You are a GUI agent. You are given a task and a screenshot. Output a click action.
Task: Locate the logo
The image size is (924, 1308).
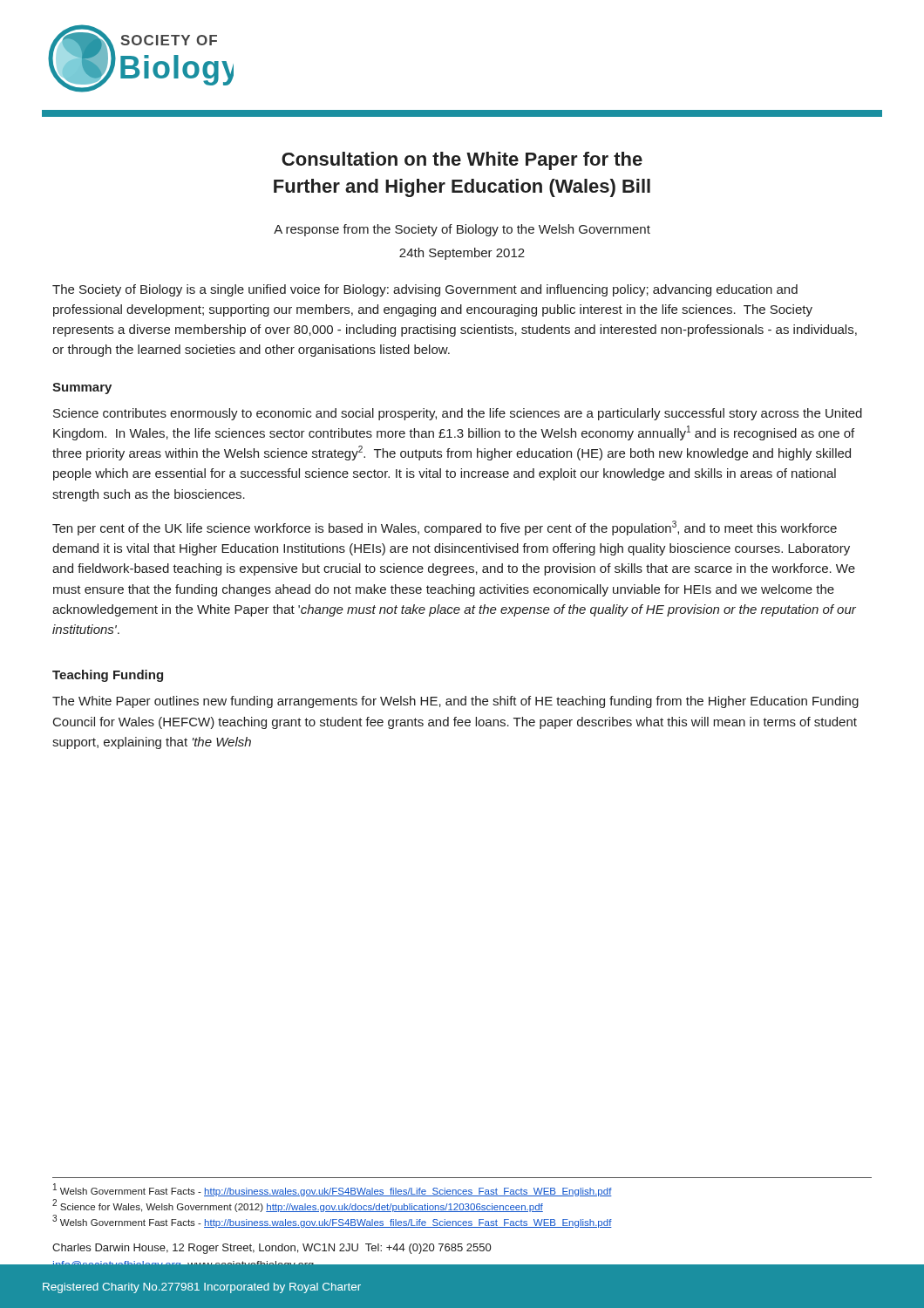(462, 58)
